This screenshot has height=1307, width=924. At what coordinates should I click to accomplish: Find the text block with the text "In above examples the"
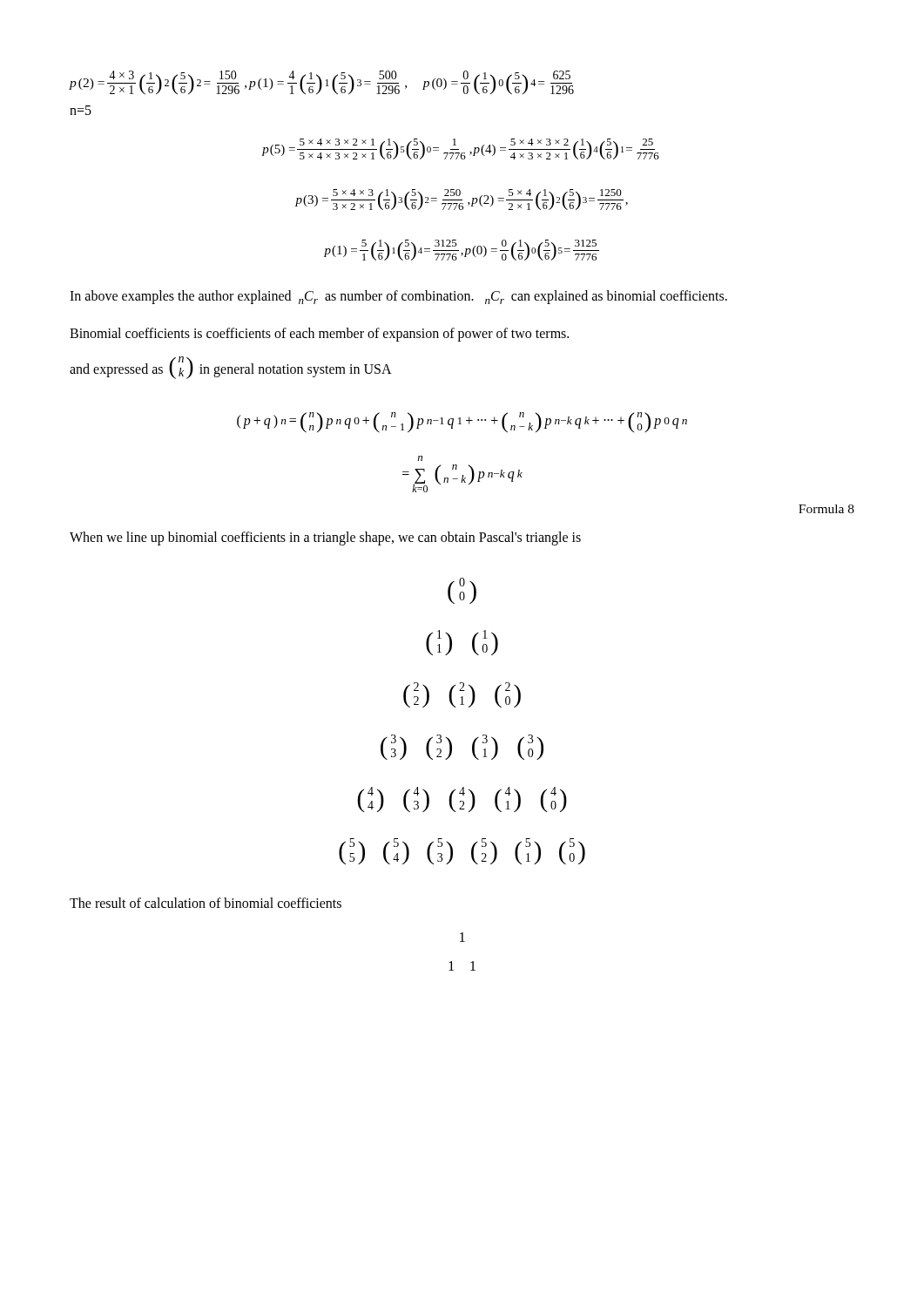tap(399, 298)
